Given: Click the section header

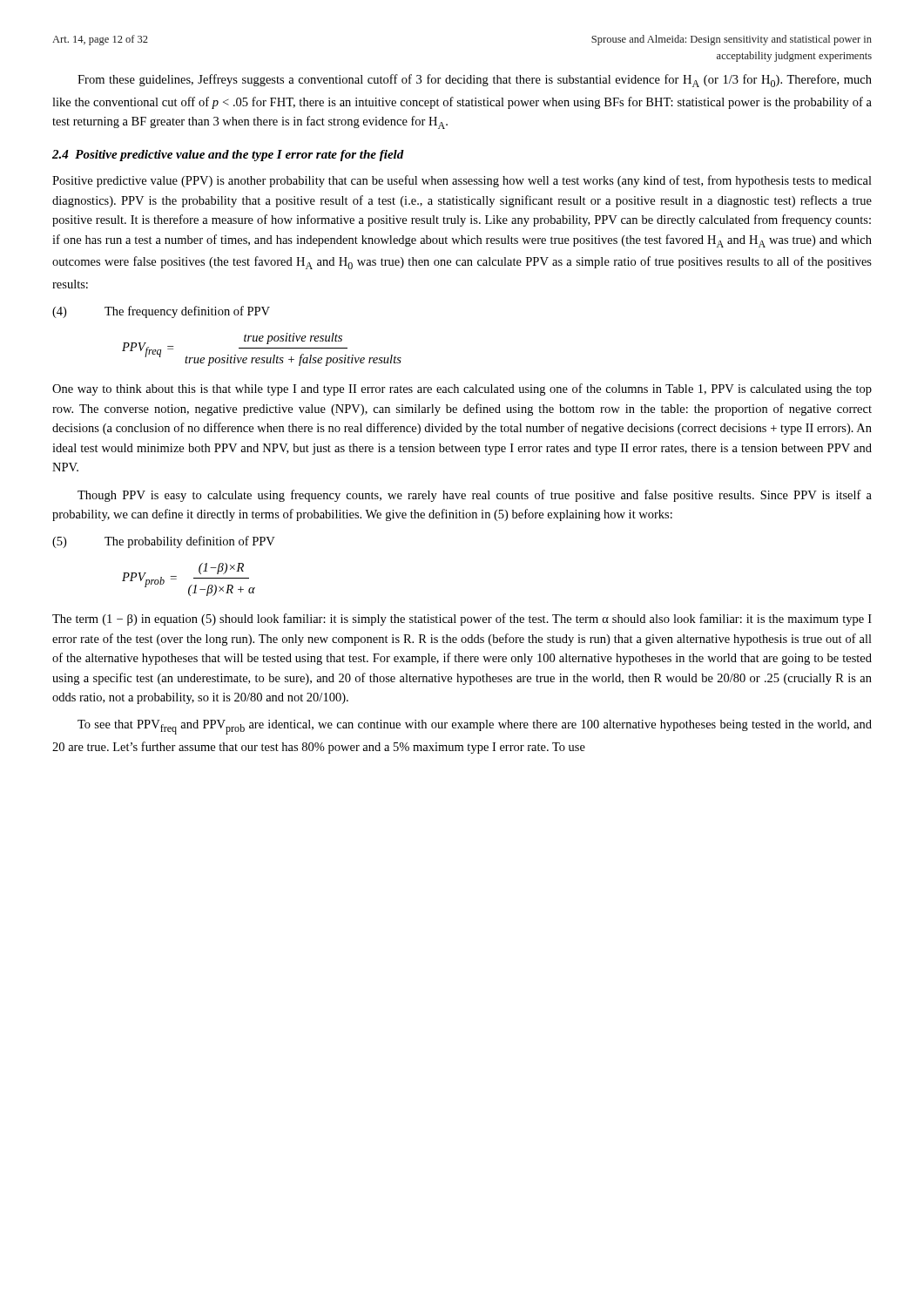Looking at the screenshot, I should point(228,154).
